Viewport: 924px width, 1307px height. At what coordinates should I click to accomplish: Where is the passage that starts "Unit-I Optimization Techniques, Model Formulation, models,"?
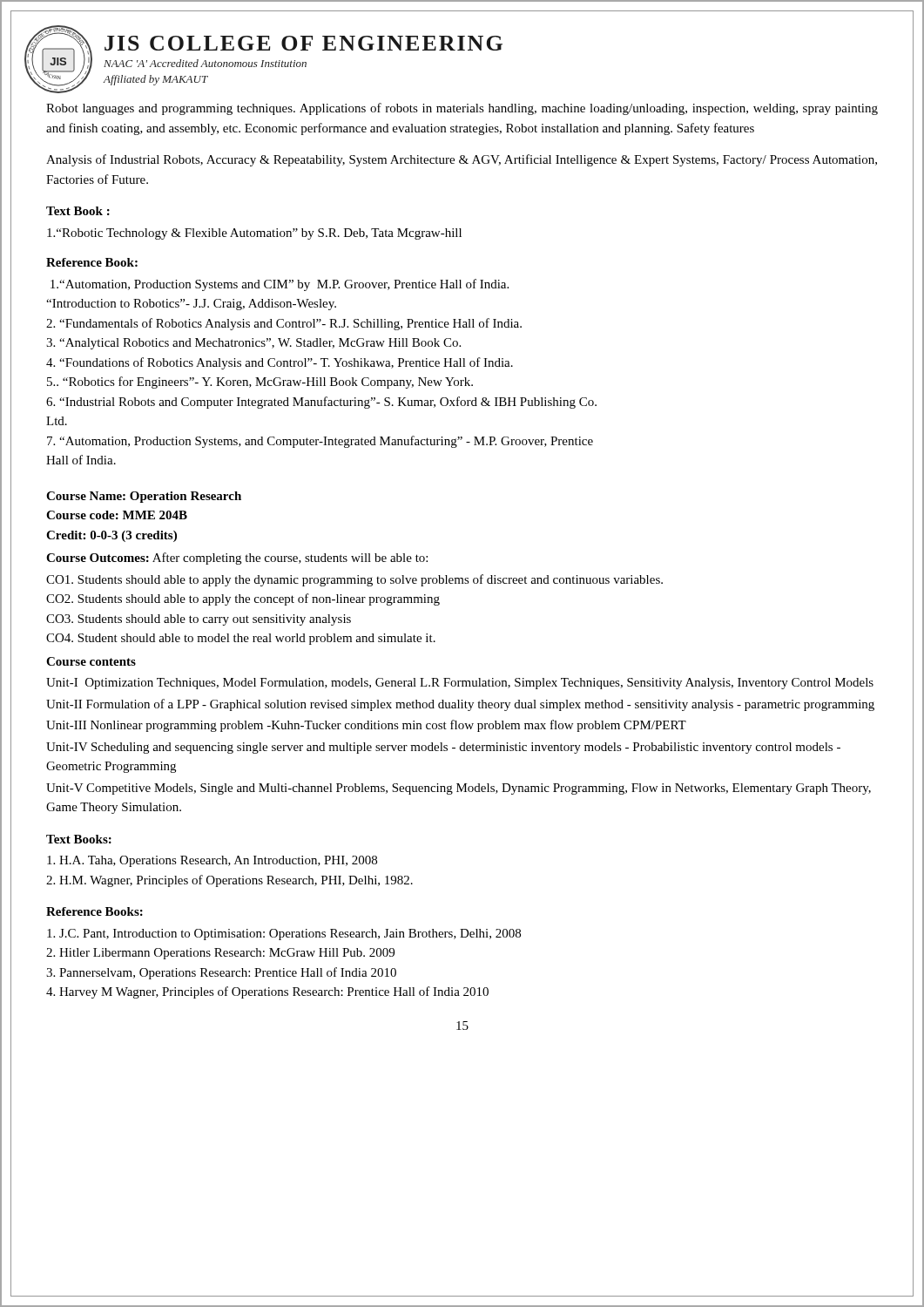tap(460, 682)
